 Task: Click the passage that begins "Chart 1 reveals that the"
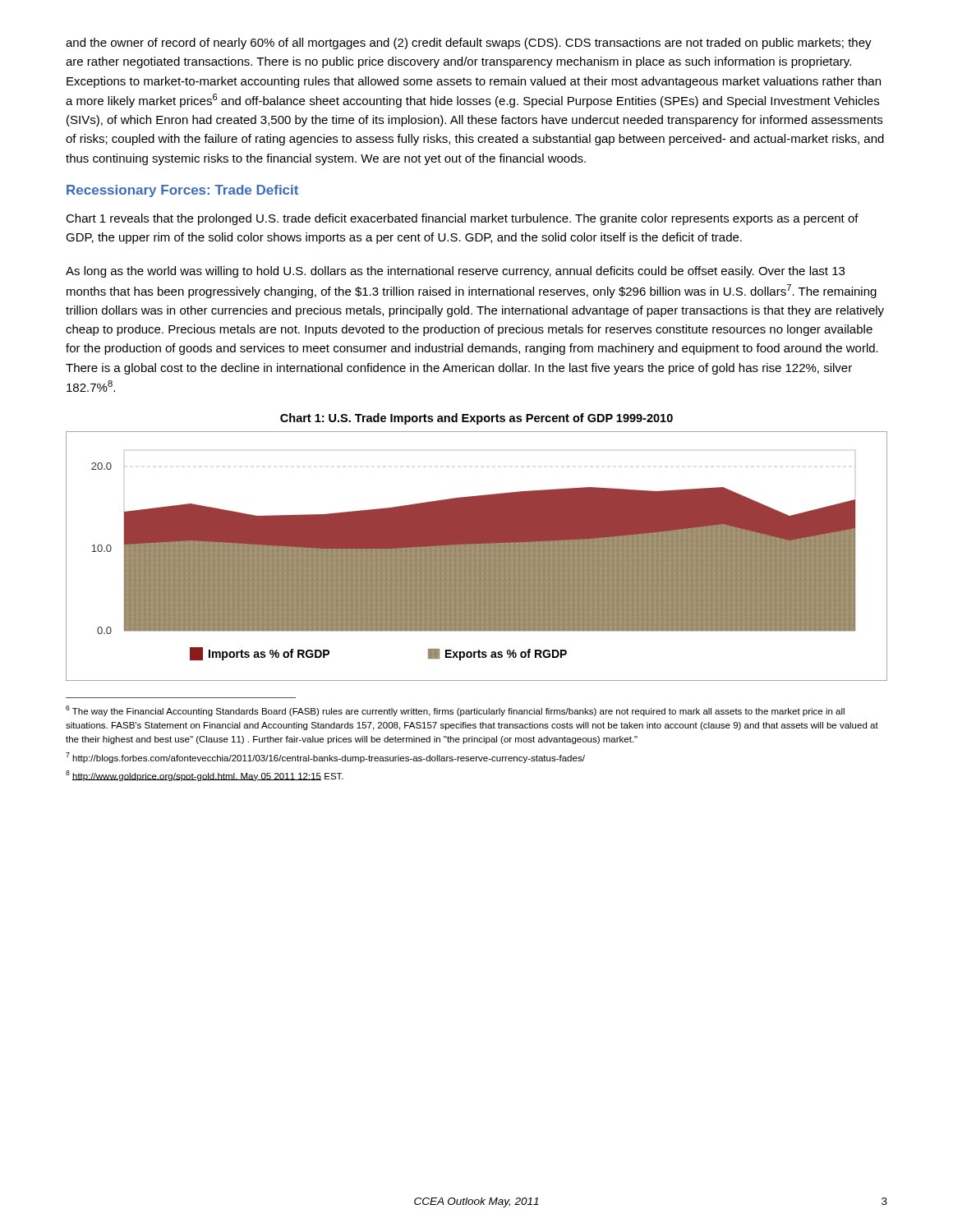tap(462, 227)
